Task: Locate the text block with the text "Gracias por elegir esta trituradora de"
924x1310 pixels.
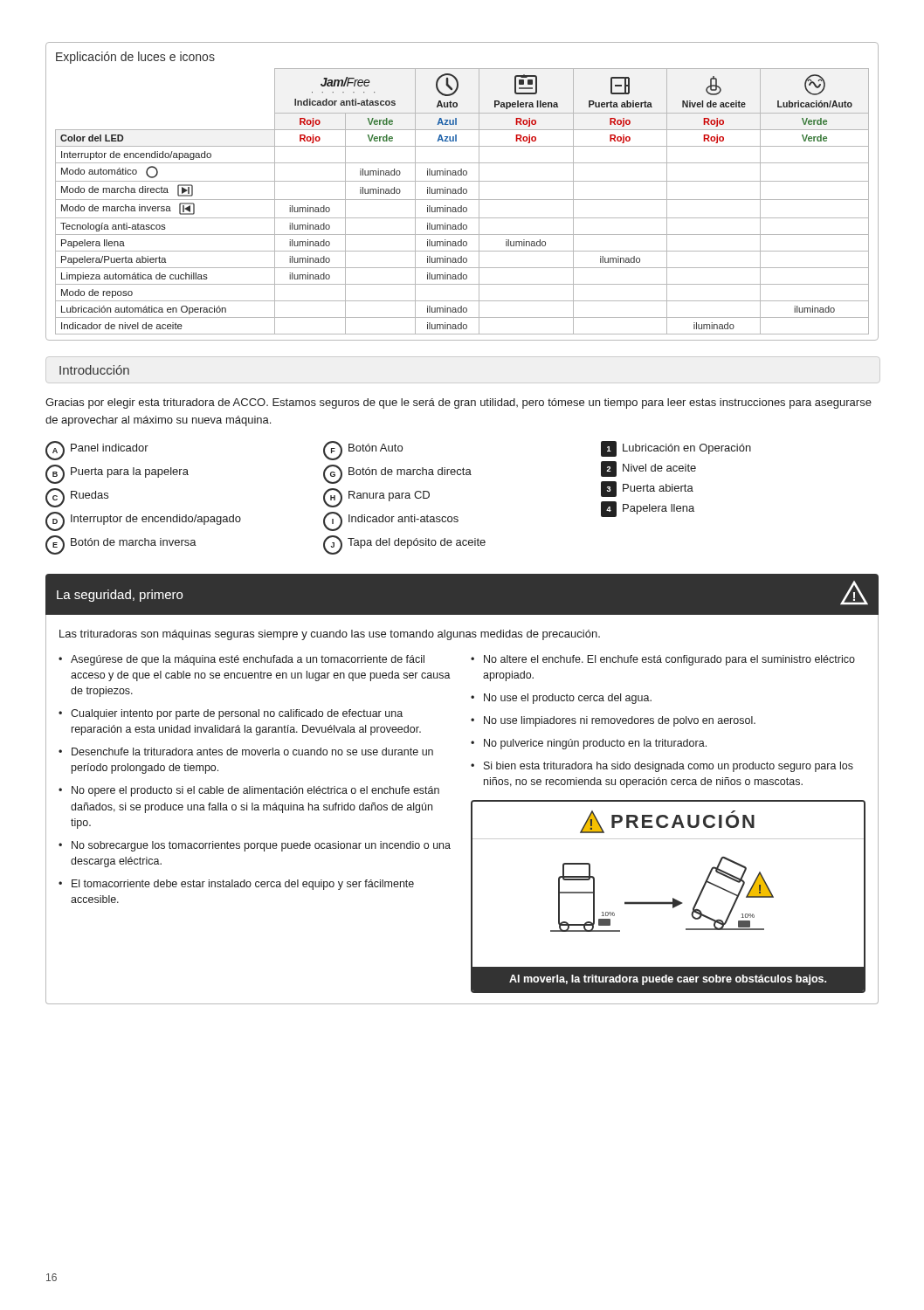Action: (458, 411)
